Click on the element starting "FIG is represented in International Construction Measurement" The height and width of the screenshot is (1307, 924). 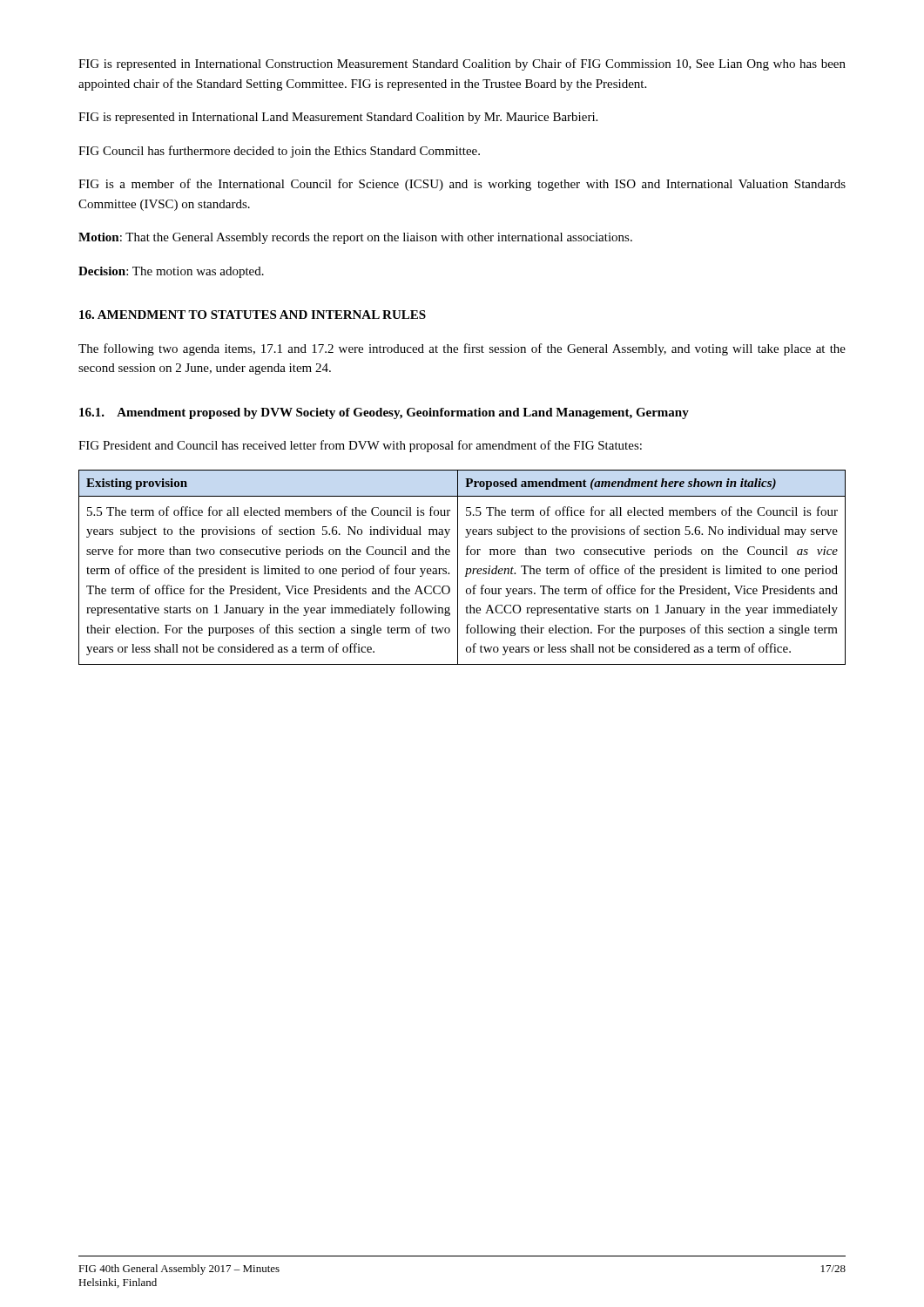pyautogui.click(x=462, y=74)
